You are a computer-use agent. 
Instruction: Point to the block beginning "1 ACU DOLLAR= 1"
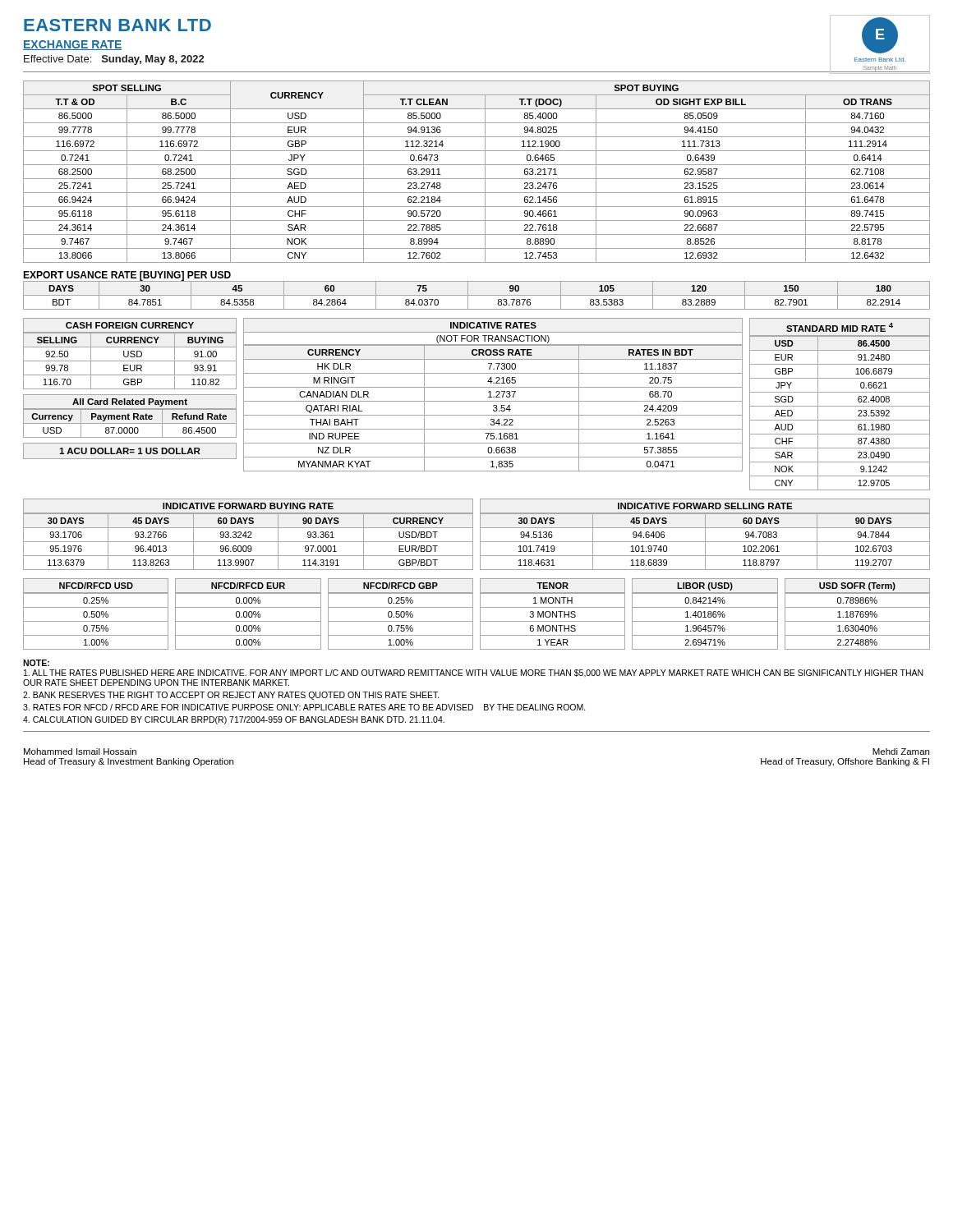click(x=130, y=451)
